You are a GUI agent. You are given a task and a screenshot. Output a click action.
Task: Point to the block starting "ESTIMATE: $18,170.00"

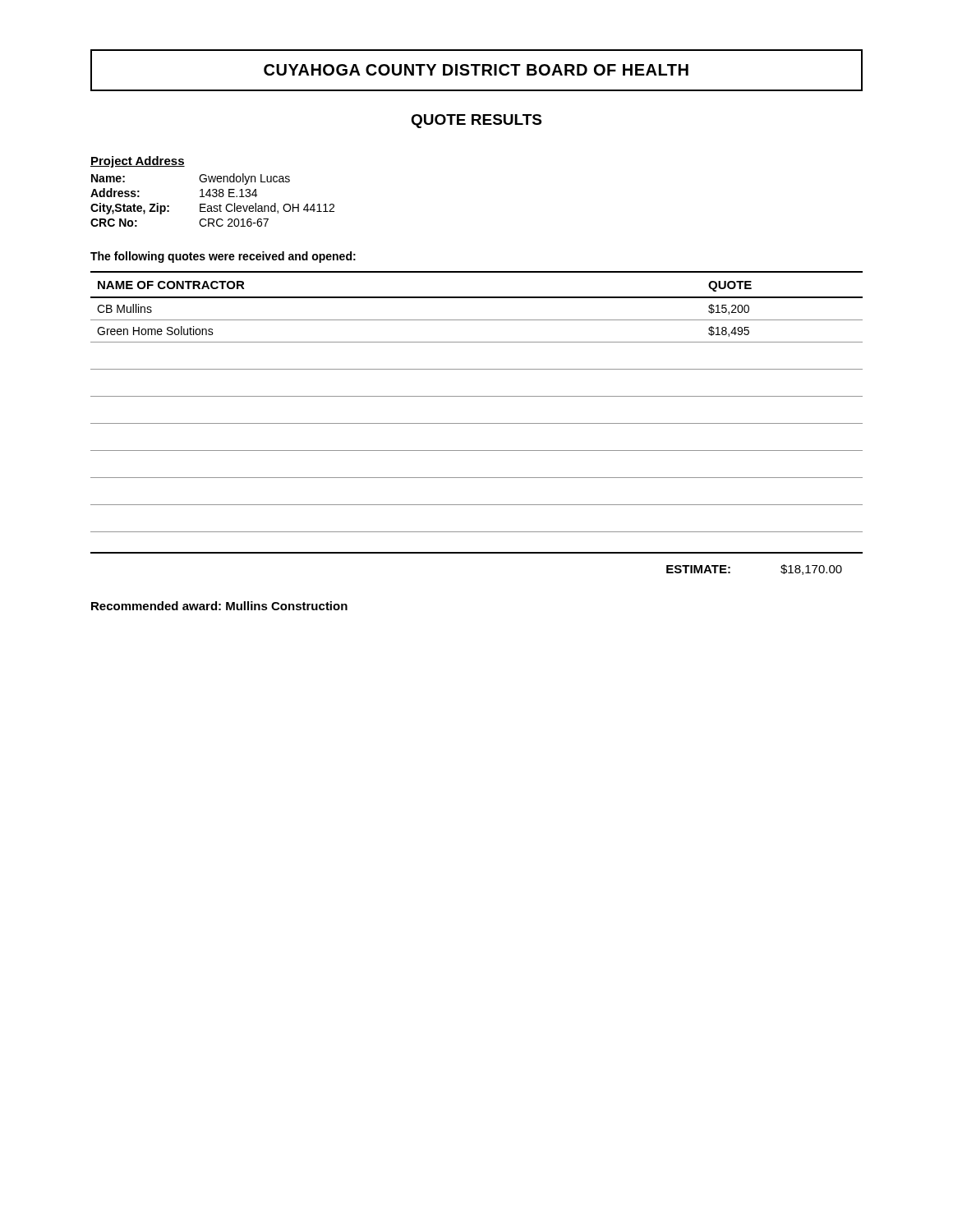698,570
